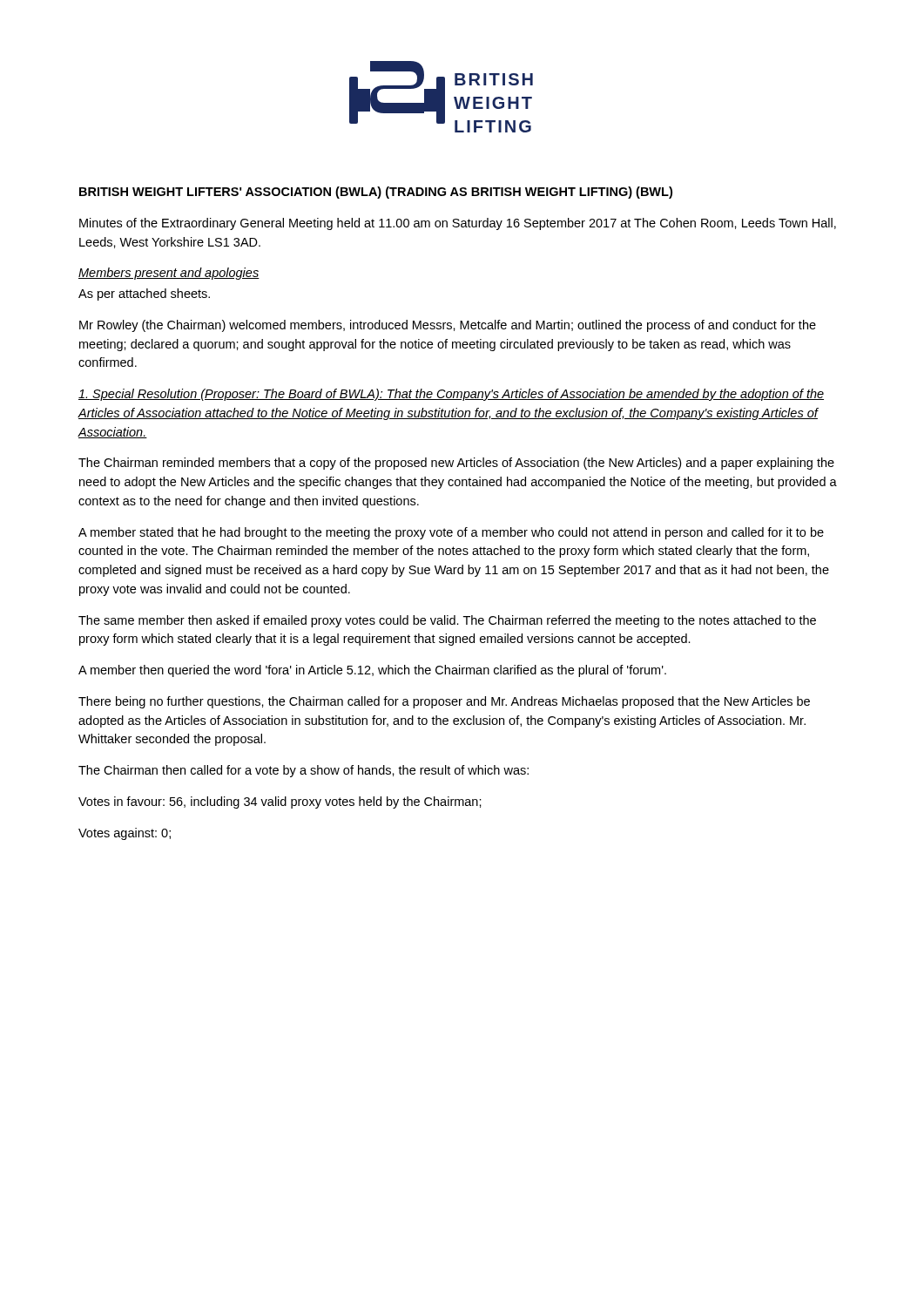924x1307 pixels.
Task: Point to the region starting "Minutes of the Extraordinary General"
Action: click(462, 233)
